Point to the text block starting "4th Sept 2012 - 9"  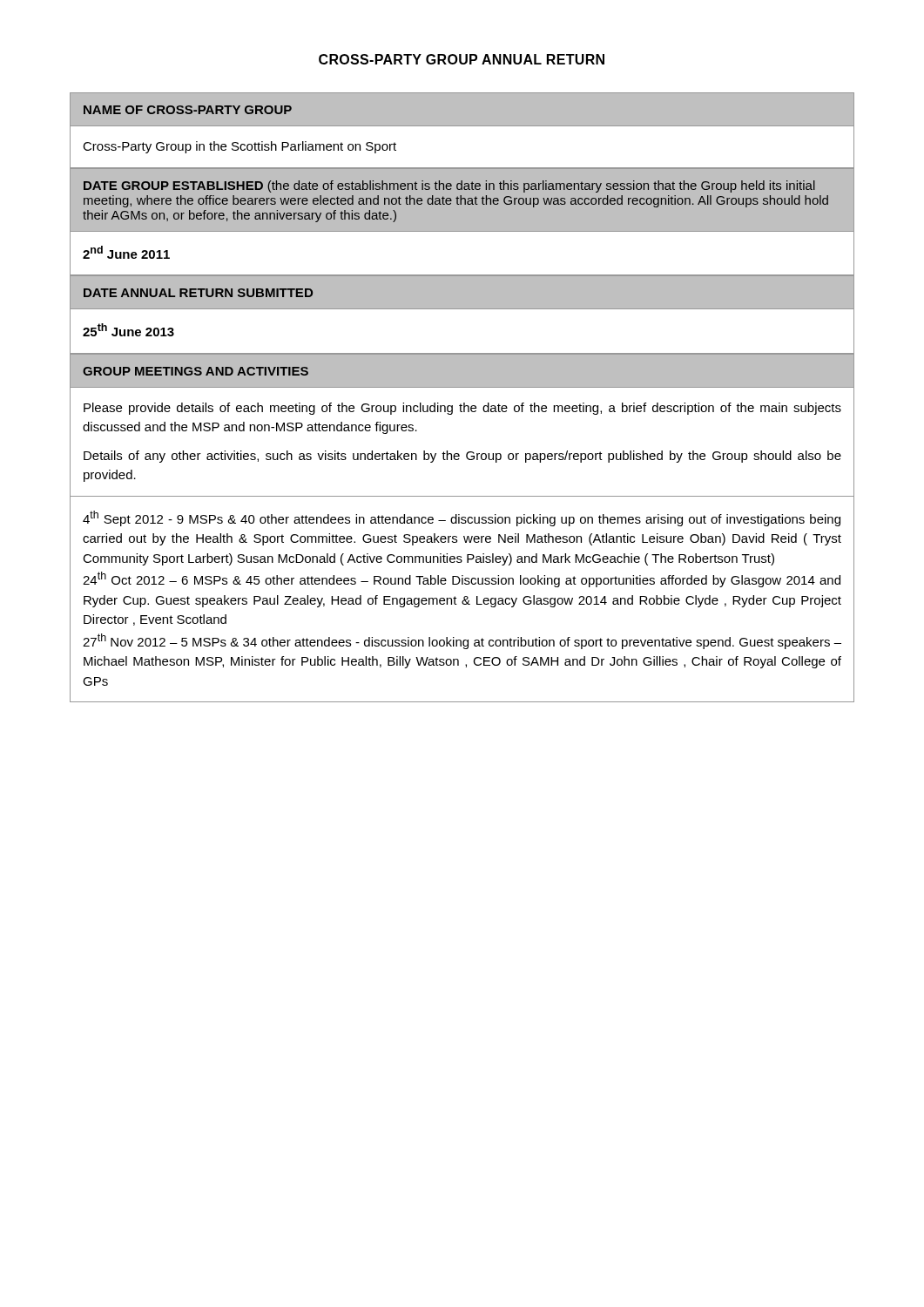[462, 537]
